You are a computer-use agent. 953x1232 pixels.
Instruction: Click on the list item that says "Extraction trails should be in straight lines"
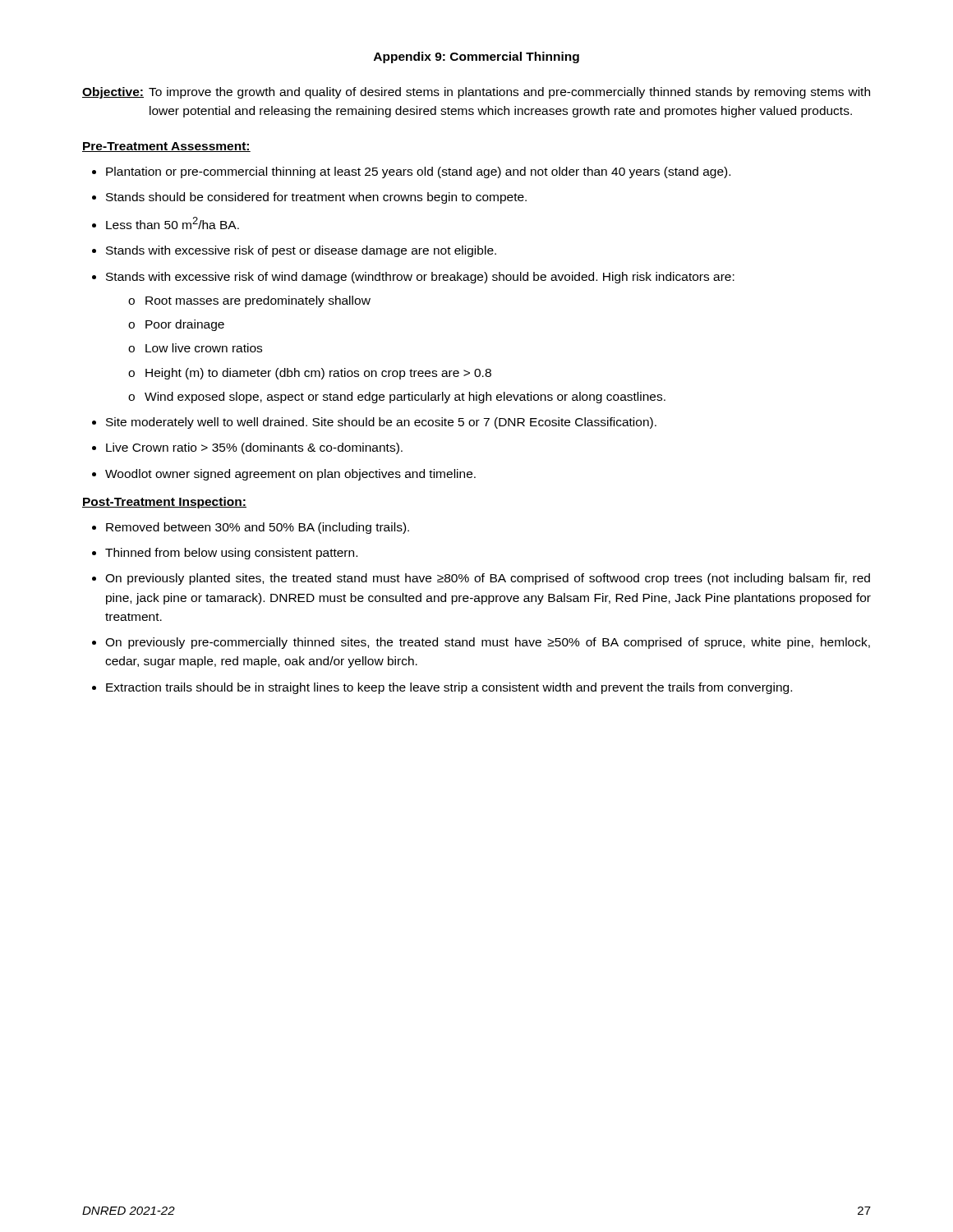tap(449, 687)
